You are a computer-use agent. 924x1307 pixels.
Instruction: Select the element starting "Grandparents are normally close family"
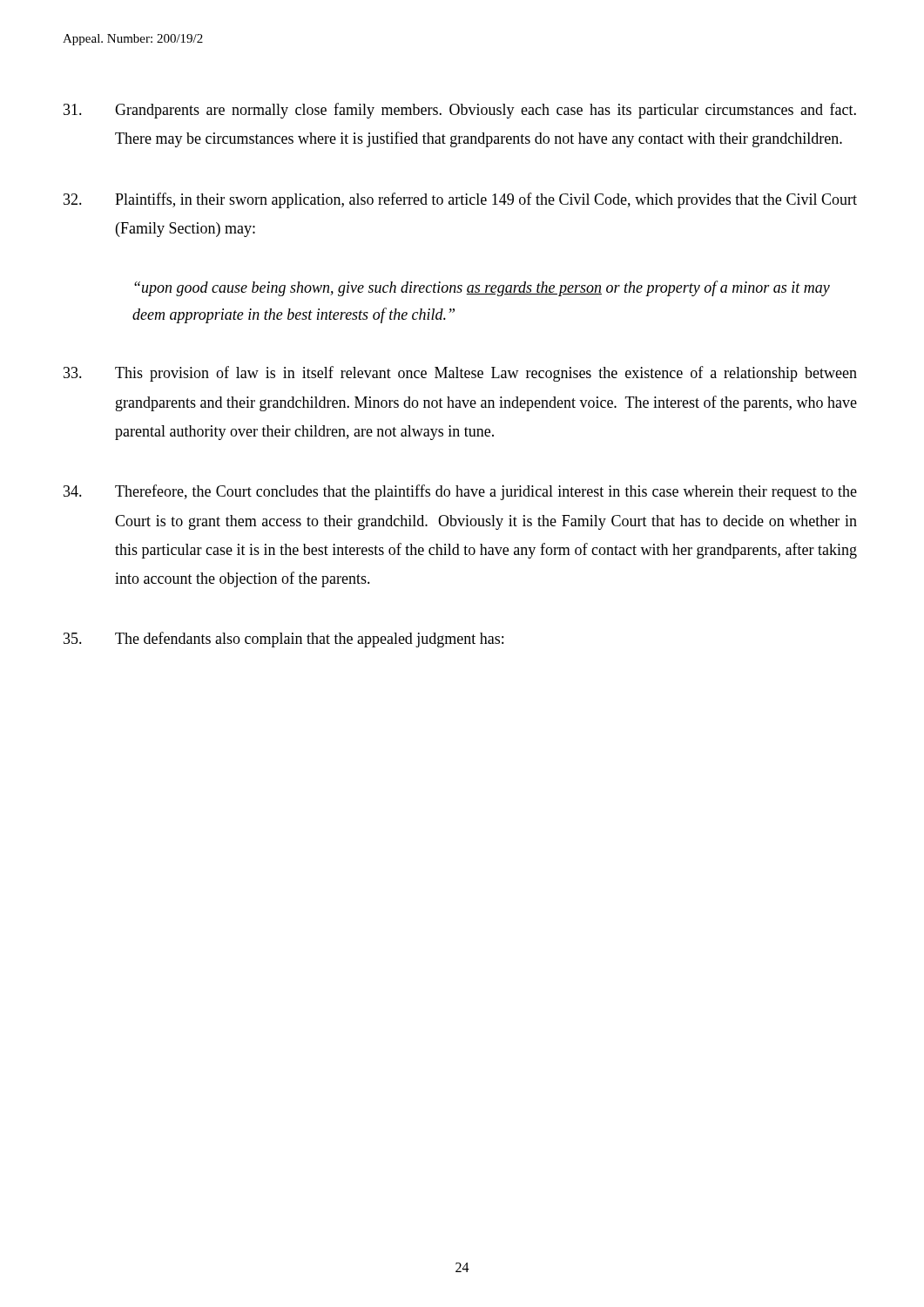460,125
